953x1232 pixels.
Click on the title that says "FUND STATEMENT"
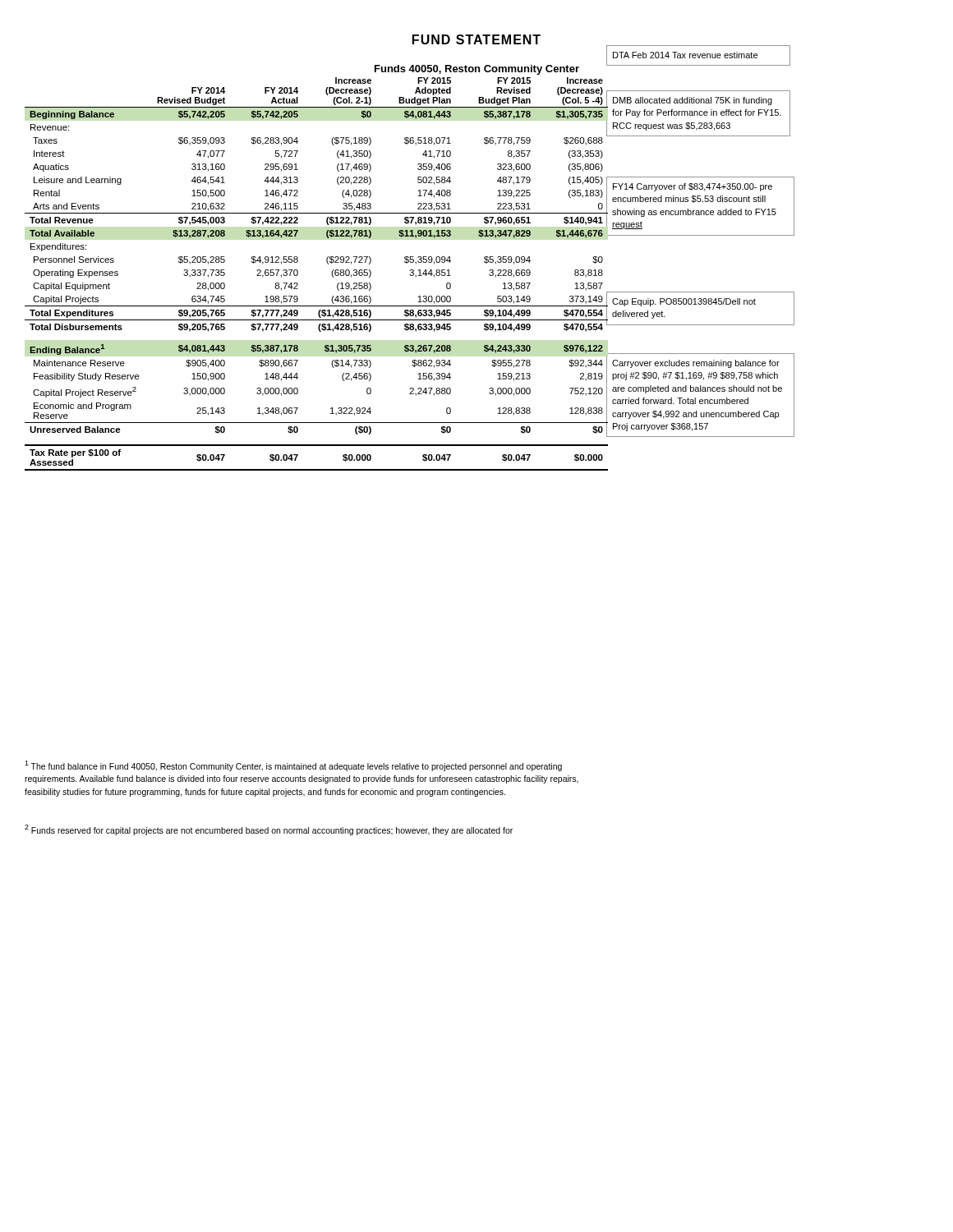476,40
